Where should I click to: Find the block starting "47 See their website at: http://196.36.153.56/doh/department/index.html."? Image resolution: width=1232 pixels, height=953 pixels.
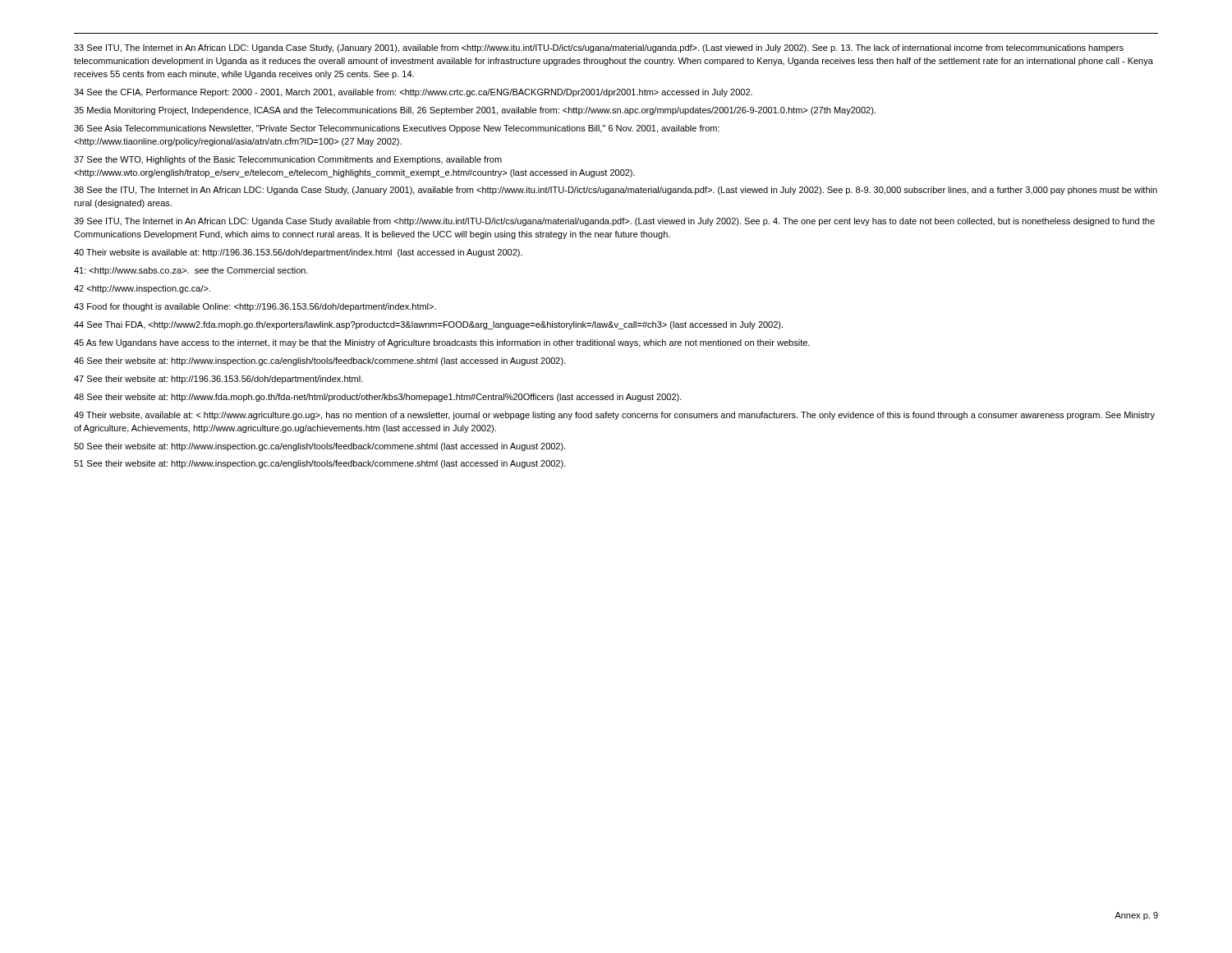click(219, 379)
